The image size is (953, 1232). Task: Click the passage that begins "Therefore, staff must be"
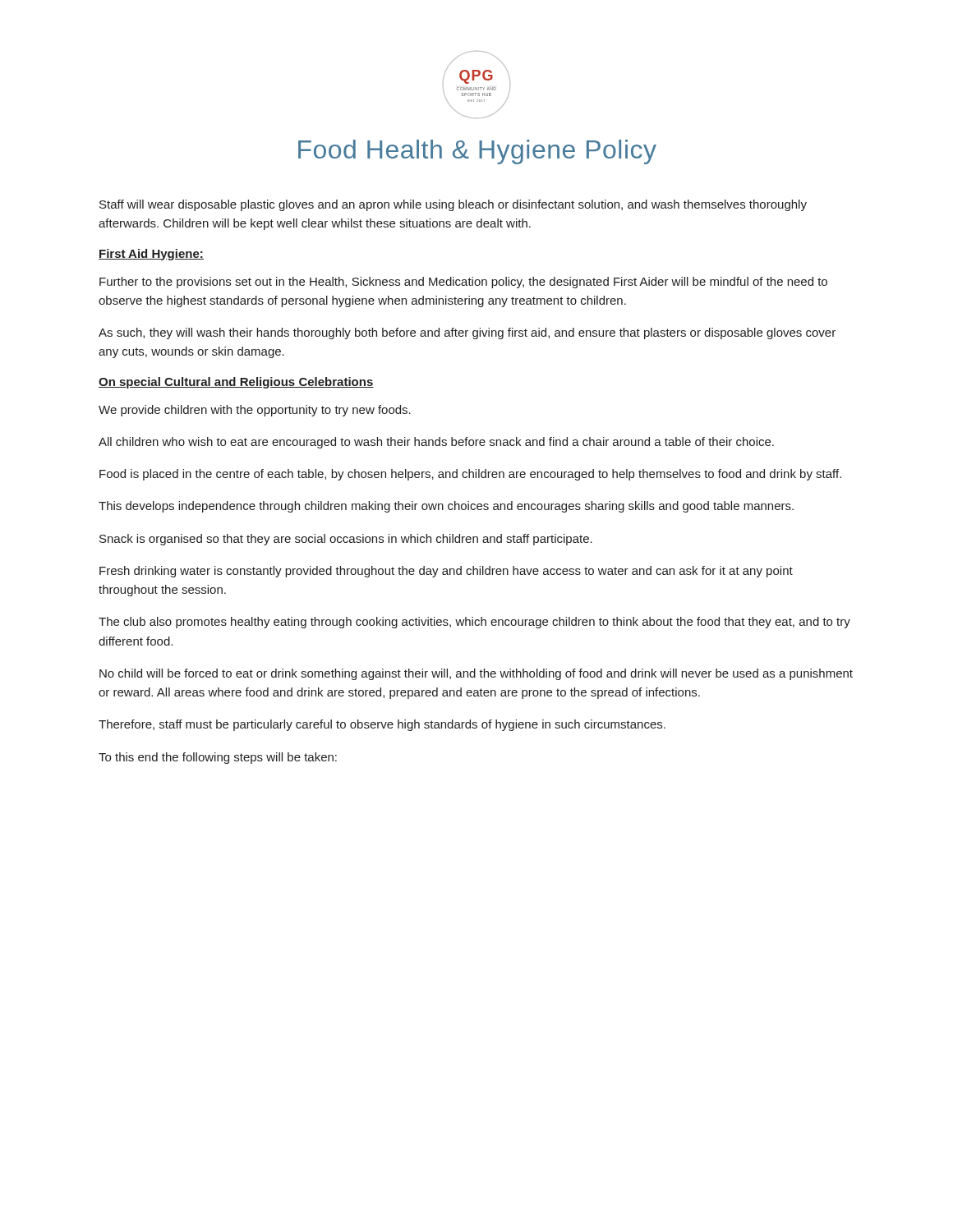click(x=382, y=724)
